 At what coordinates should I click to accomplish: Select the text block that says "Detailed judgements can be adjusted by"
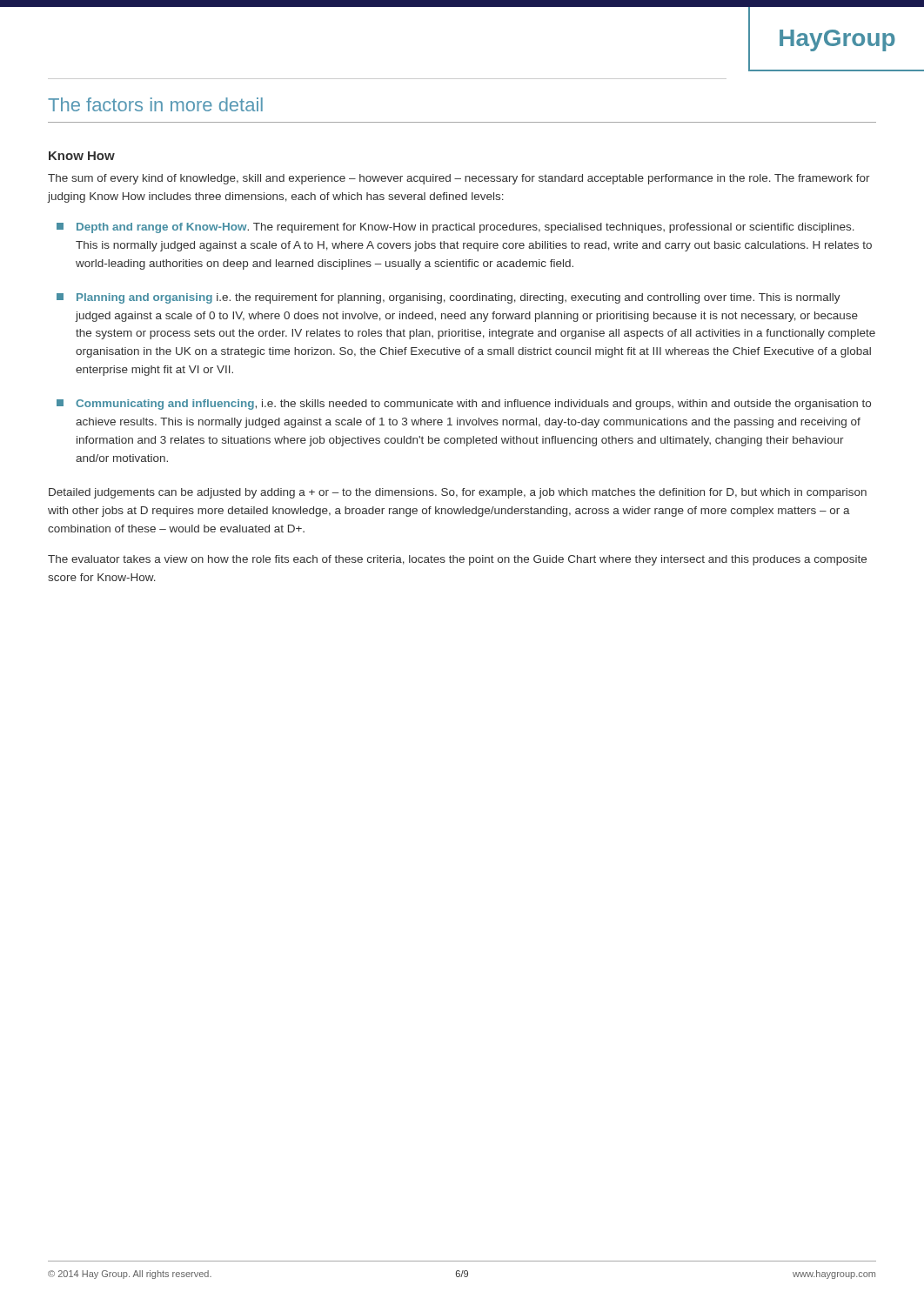tap(462, 511)
